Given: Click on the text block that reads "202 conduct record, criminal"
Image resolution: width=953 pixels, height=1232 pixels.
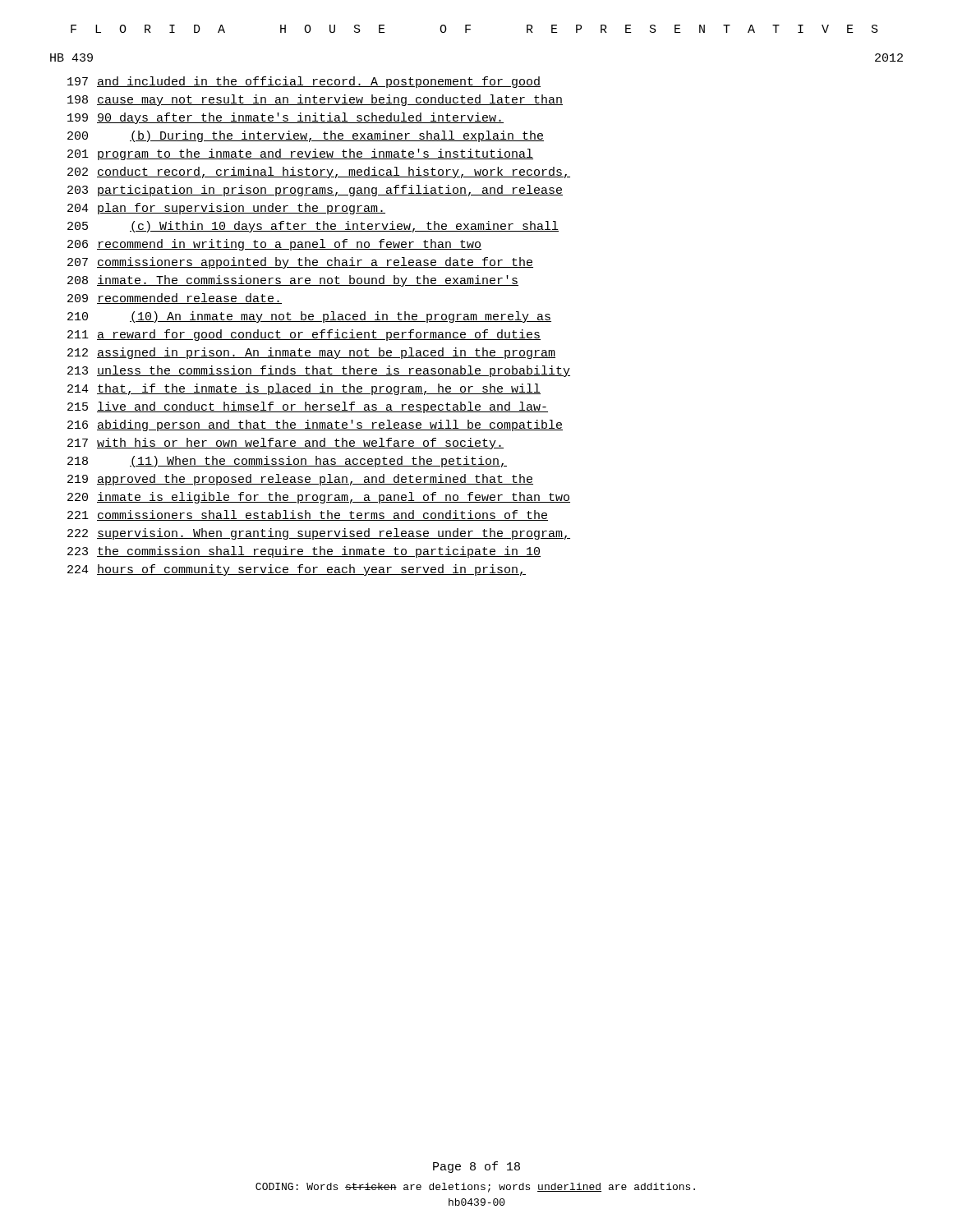Looking at the screenshot, I should [476, 173].
